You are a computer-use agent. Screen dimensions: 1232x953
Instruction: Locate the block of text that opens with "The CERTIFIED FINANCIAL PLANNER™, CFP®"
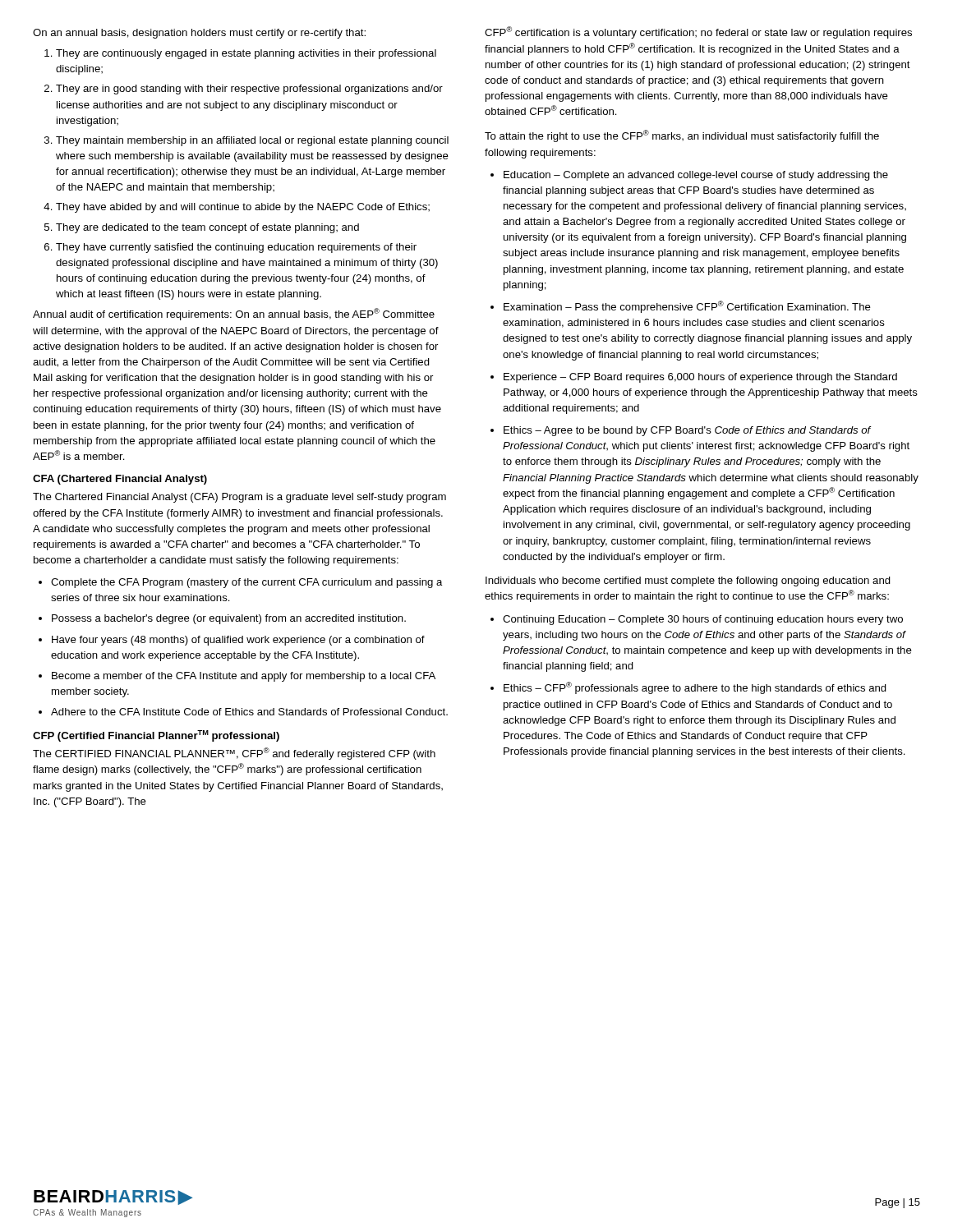(x=238, y=777)
